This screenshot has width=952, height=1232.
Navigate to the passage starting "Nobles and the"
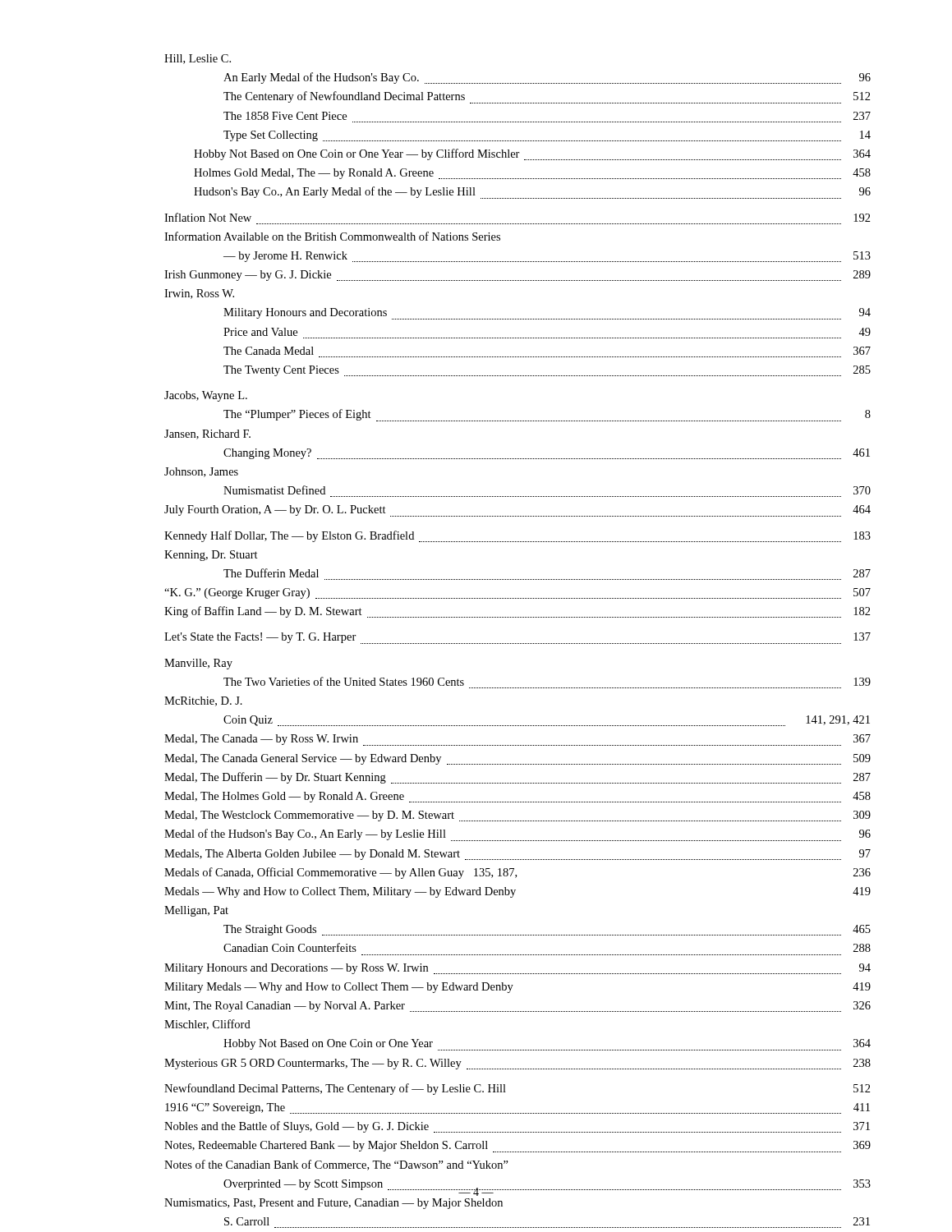[518, 1127]
